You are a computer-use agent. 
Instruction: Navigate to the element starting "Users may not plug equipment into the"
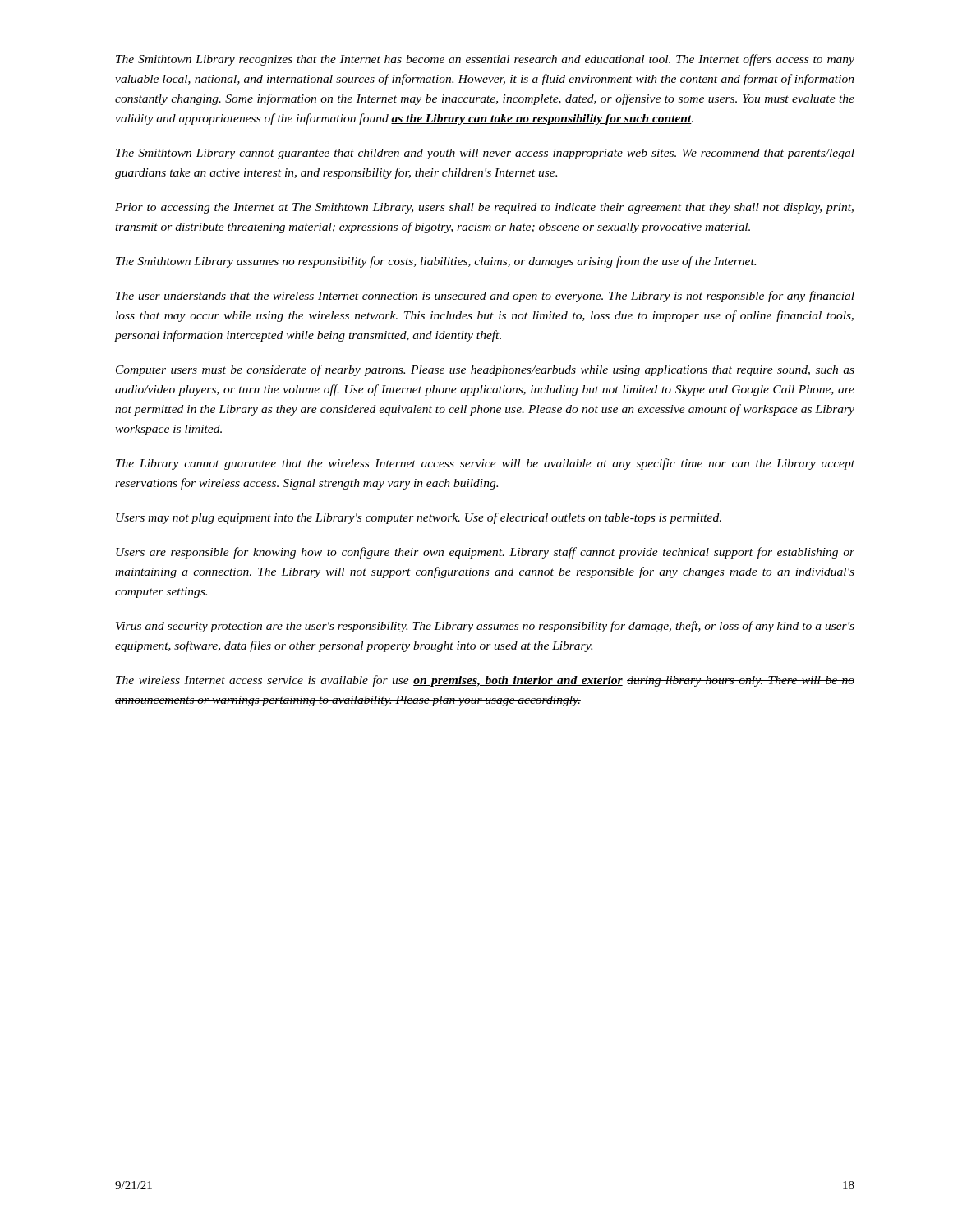click(x=419, y=517)
